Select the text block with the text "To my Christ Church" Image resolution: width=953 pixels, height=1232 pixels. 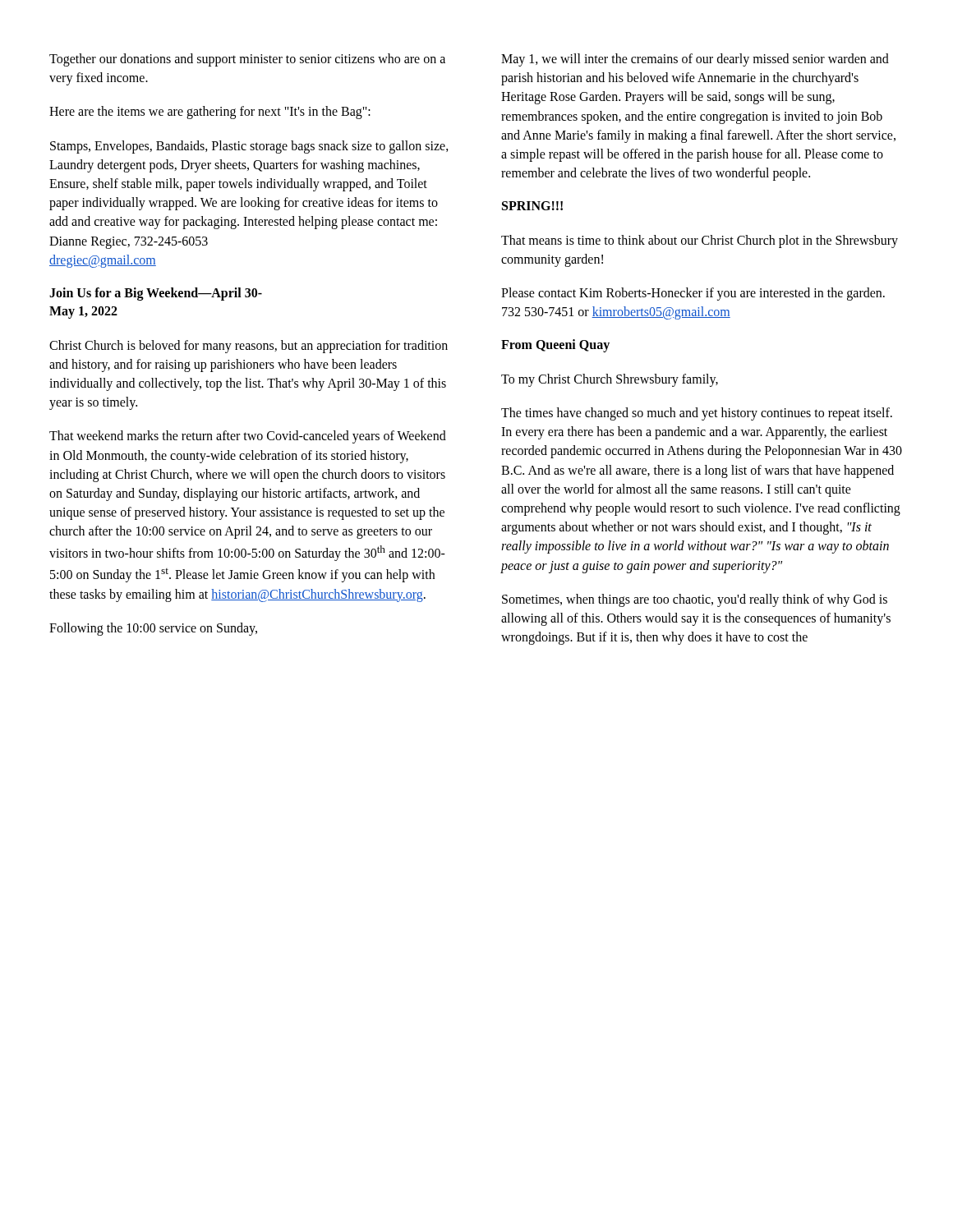pos(702,379)
